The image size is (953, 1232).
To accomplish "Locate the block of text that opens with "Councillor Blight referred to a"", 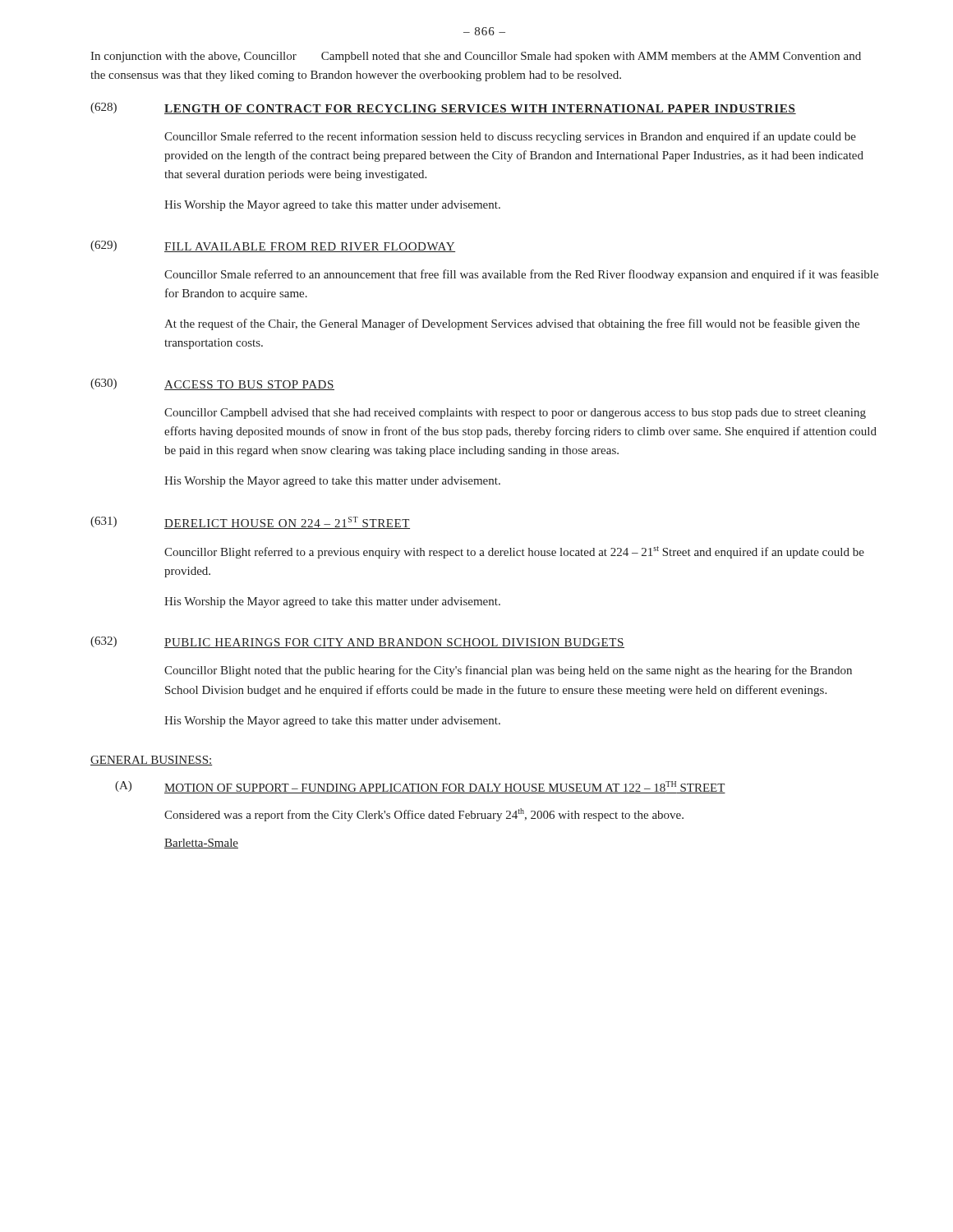I will [x=514, y=560].
